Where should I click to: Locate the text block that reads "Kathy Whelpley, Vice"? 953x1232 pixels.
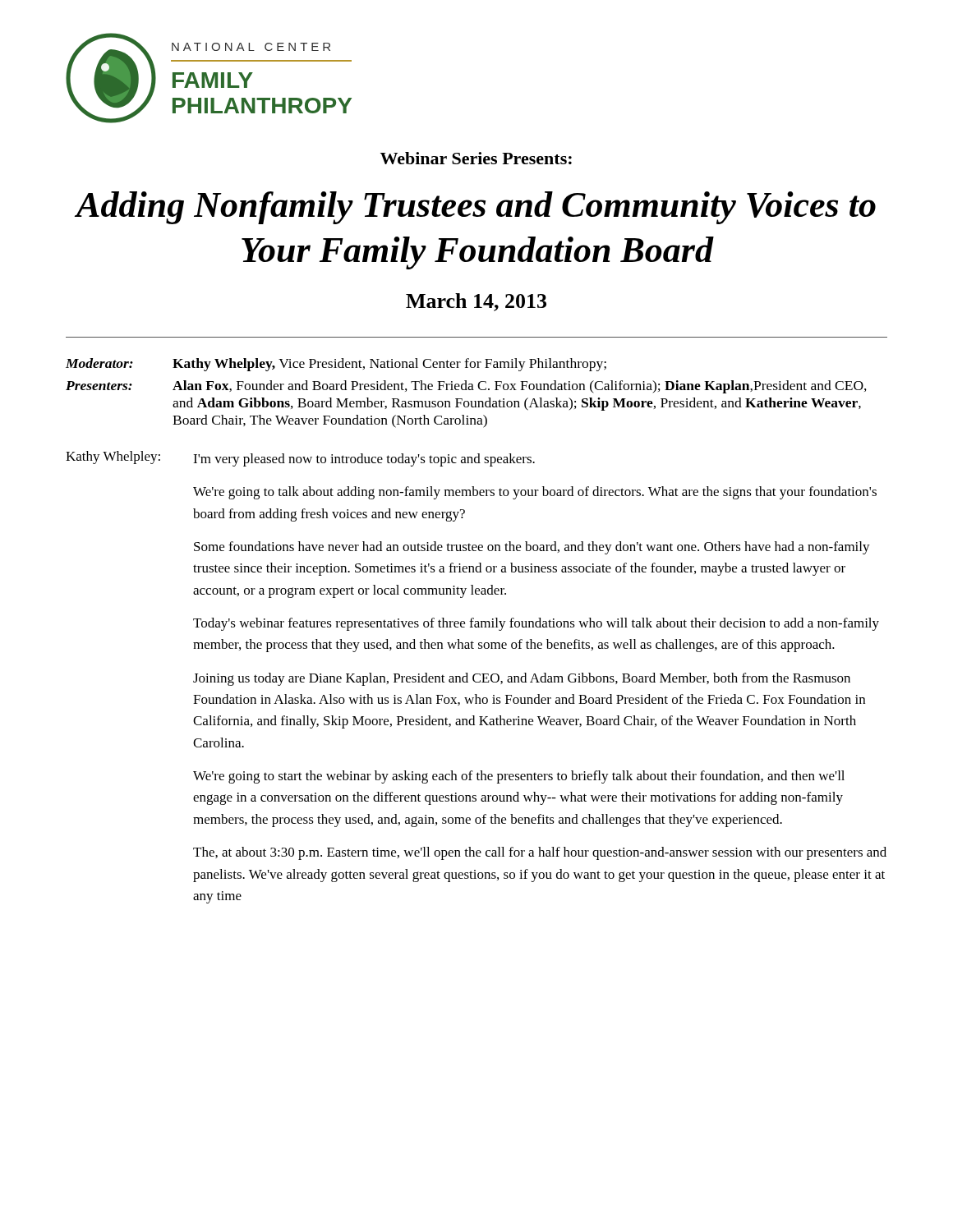pos(390,363)
